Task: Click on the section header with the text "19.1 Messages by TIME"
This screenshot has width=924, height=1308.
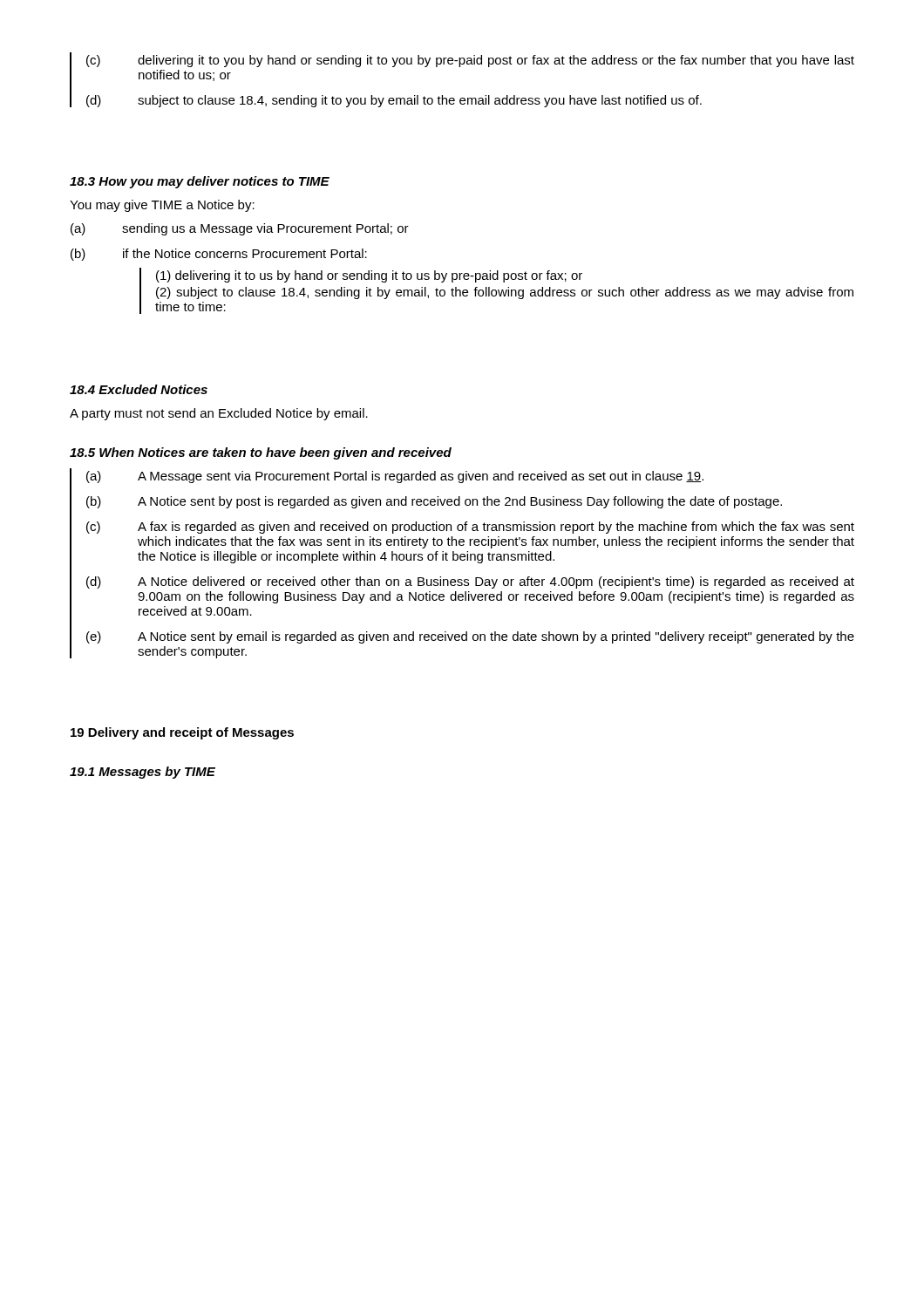Action: pos(142,771)
